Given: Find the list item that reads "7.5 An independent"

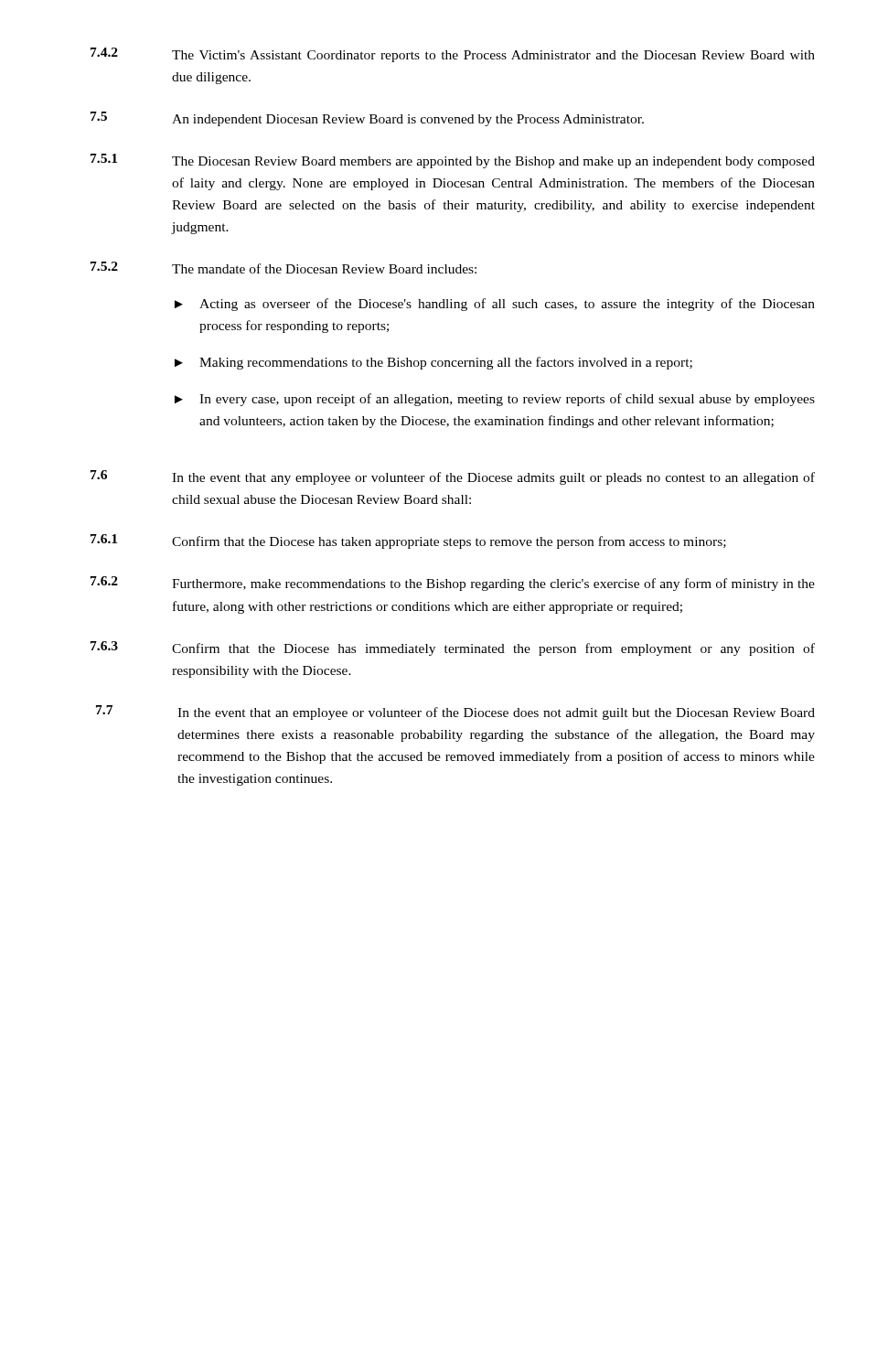Looking at the screenshot, I should 452,119.
